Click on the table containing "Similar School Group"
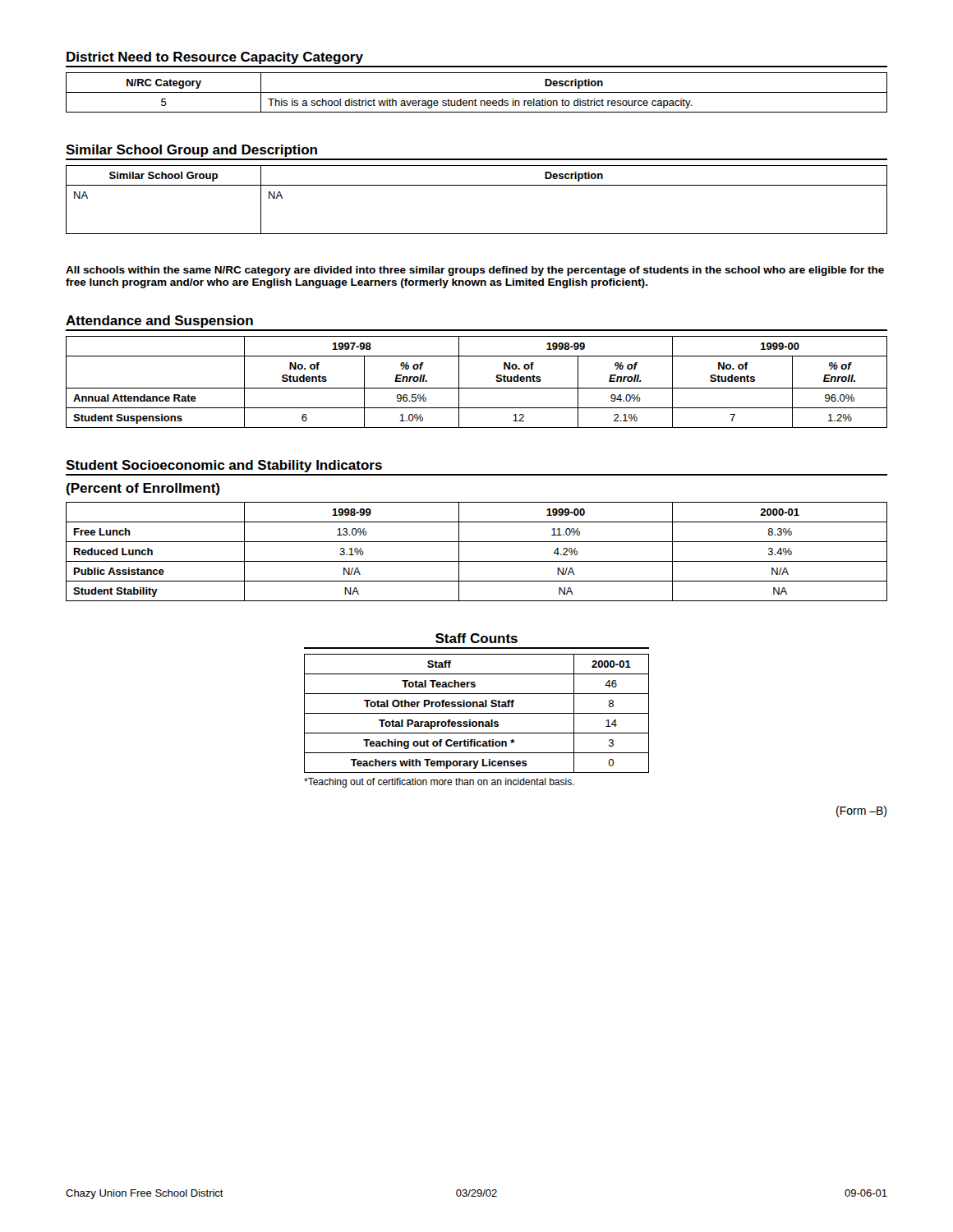Viewport: 953px width, 1232px height. pyautogui.click(x=476, y=200)
